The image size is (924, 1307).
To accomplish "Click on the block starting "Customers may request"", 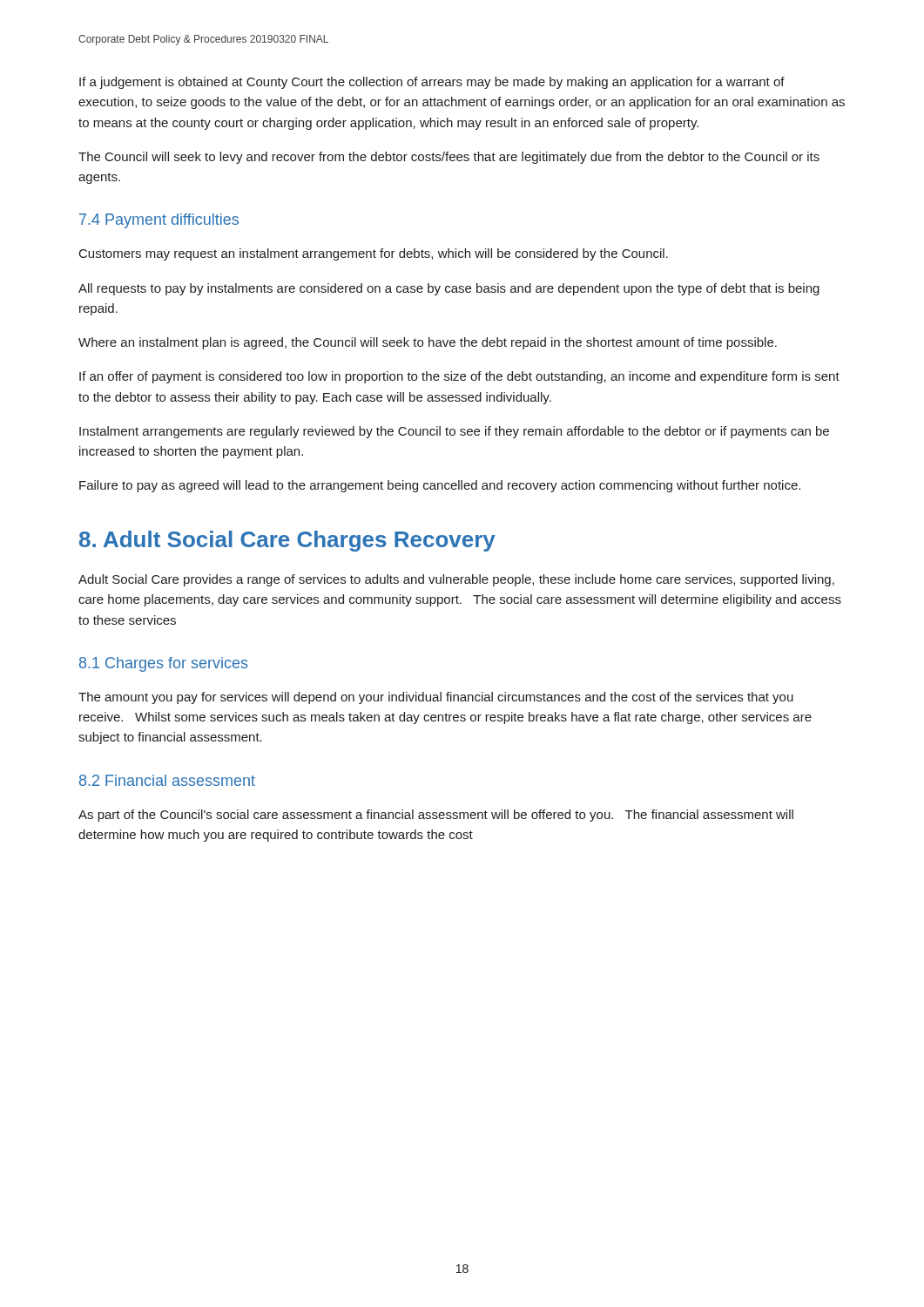I will pyautogui.click(x=374, y=253).
